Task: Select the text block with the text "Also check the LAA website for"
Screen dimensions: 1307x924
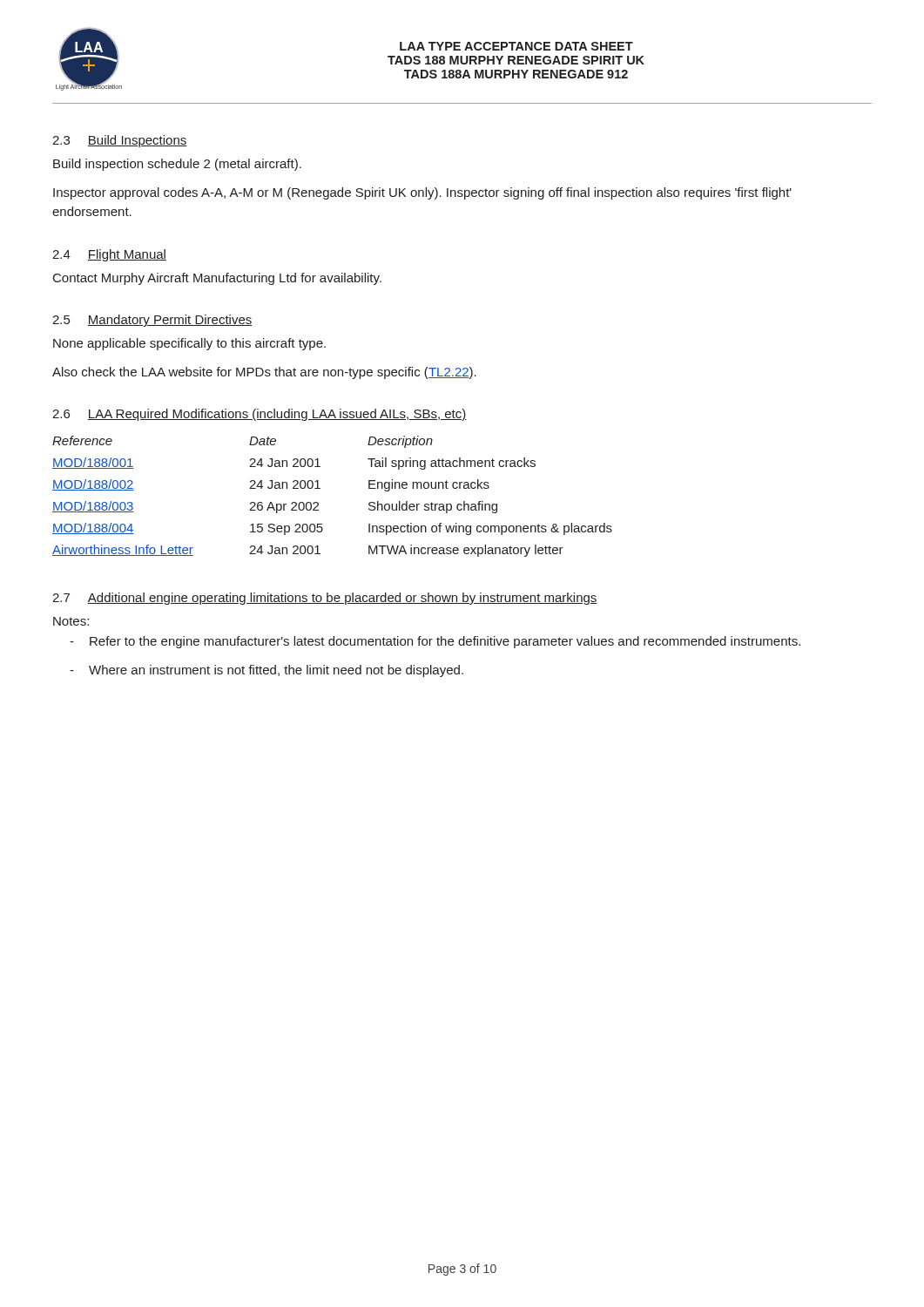Action: point(265,371)
